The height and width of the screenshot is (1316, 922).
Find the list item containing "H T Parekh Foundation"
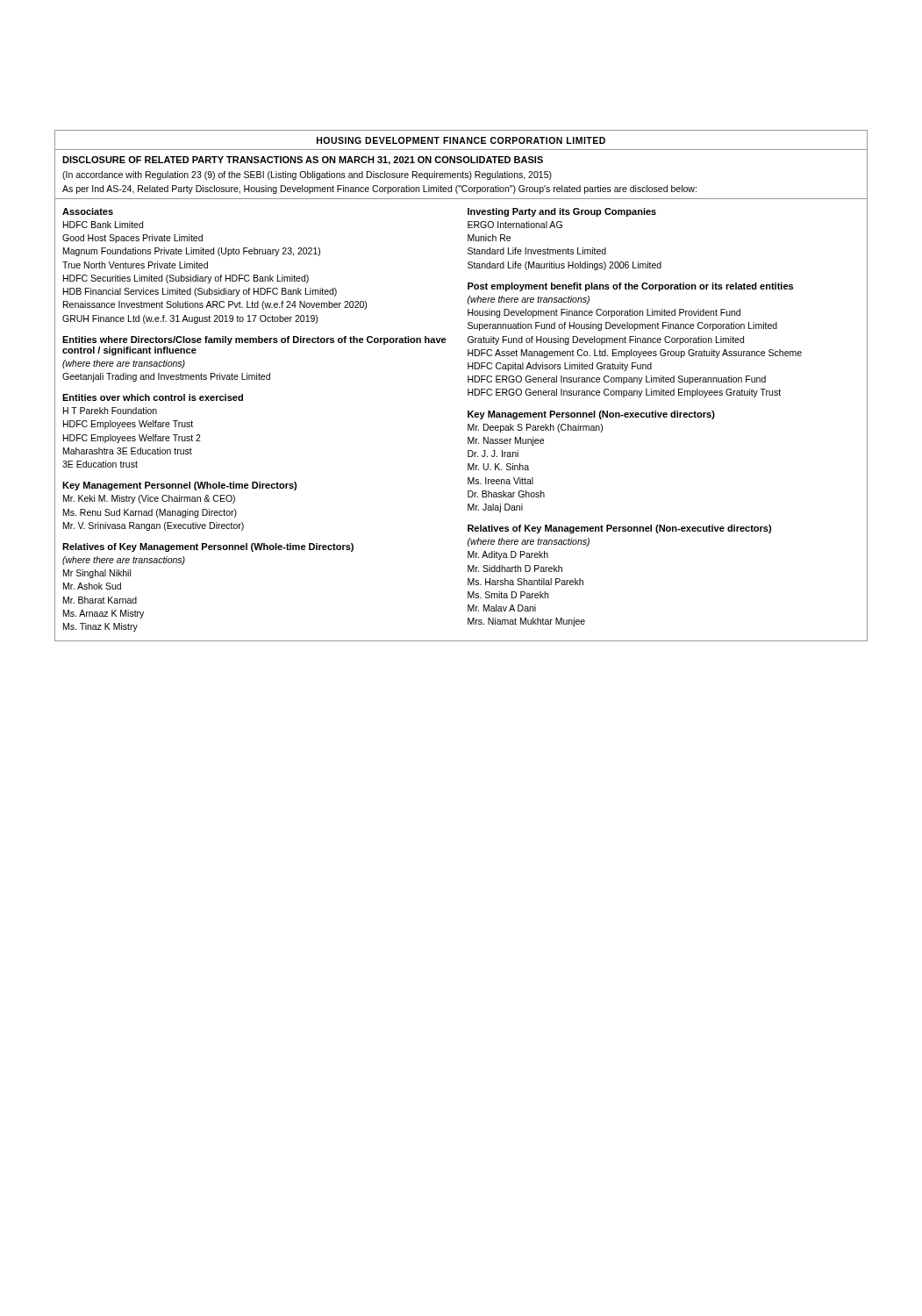click(110, 411)
